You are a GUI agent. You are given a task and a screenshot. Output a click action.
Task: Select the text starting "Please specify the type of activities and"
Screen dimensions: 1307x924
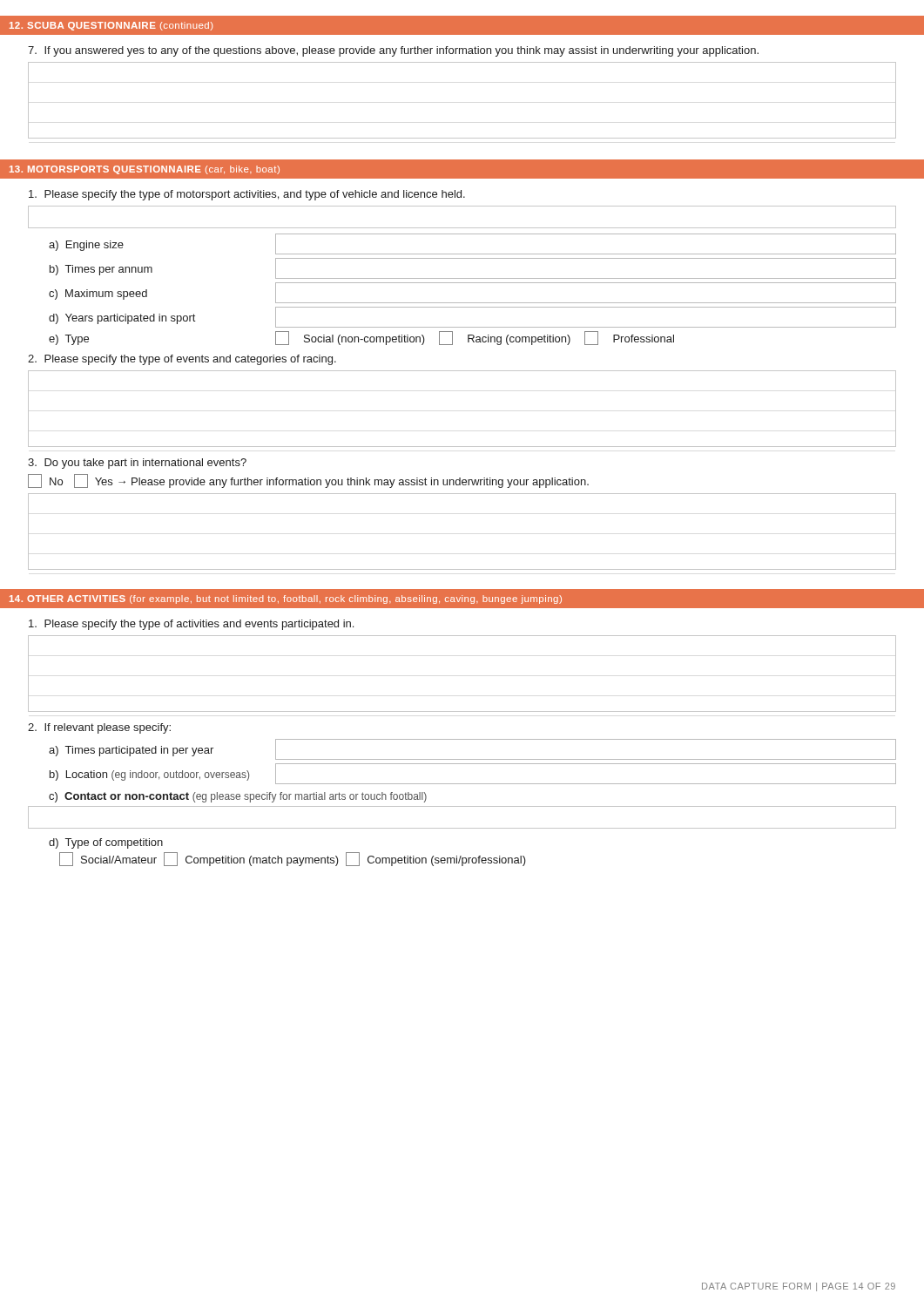tap(191, 623)
